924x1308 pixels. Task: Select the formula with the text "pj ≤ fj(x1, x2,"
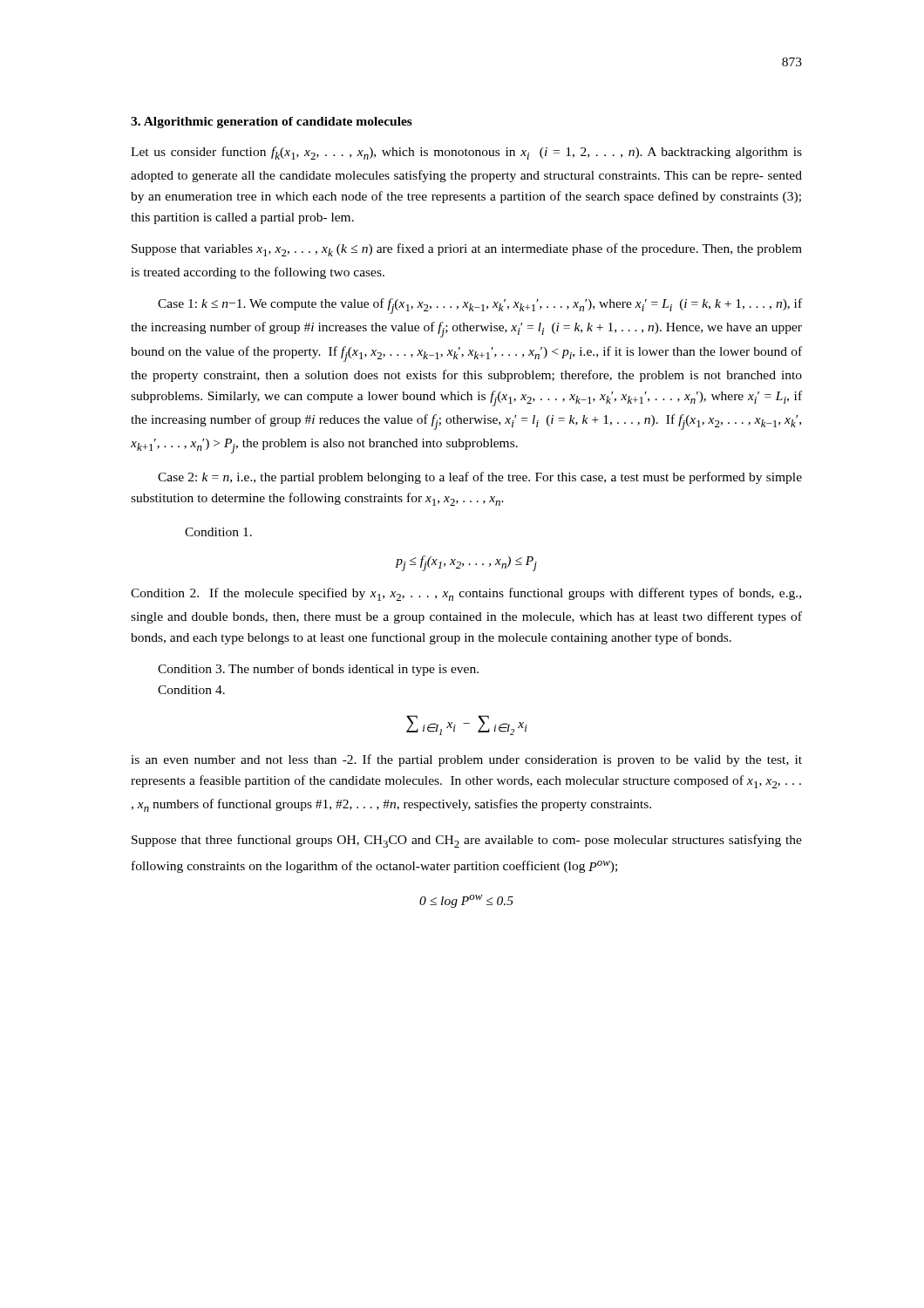point(466,562)
